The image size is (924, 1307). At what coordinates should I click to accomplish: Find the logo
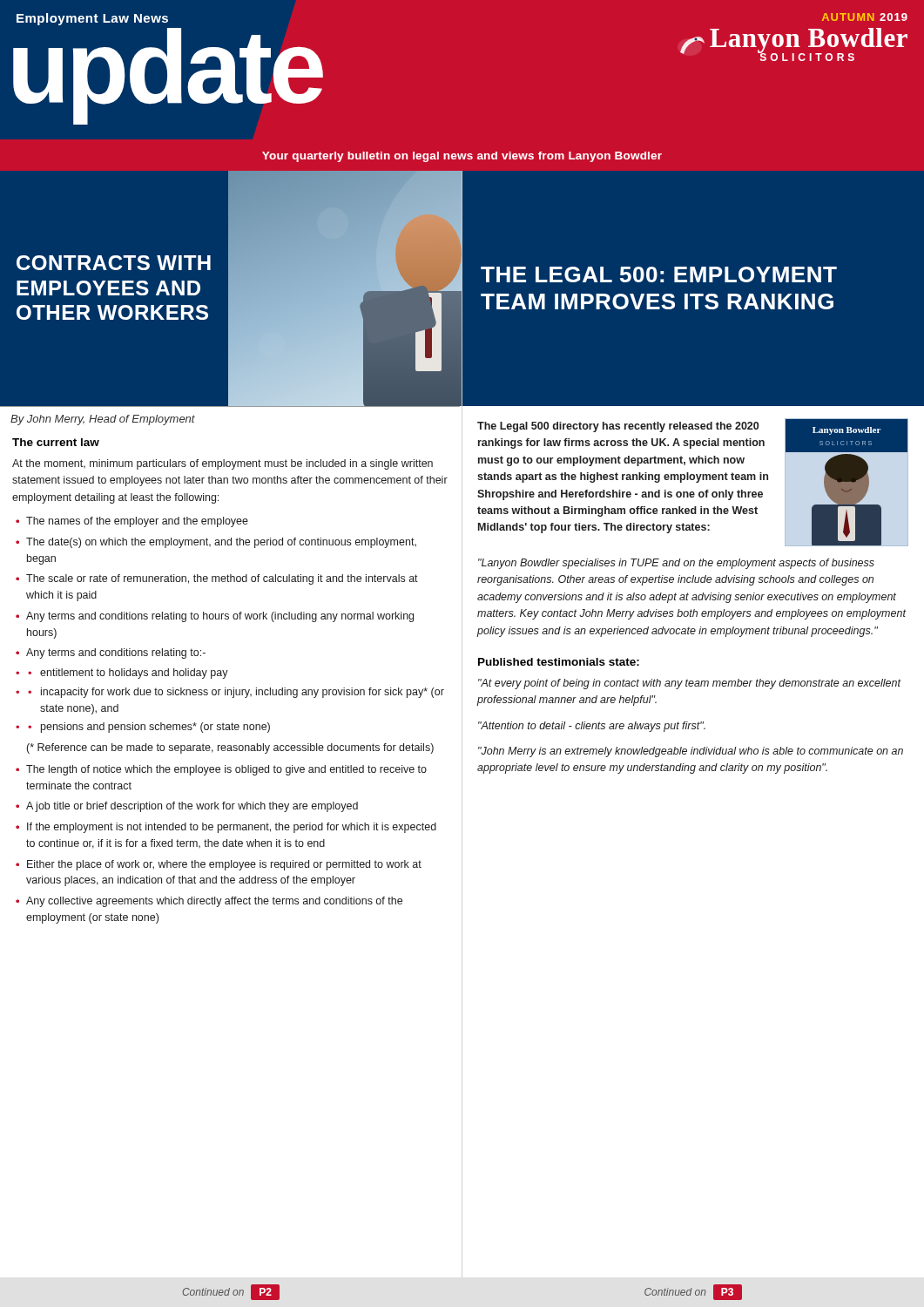[846, 482]
